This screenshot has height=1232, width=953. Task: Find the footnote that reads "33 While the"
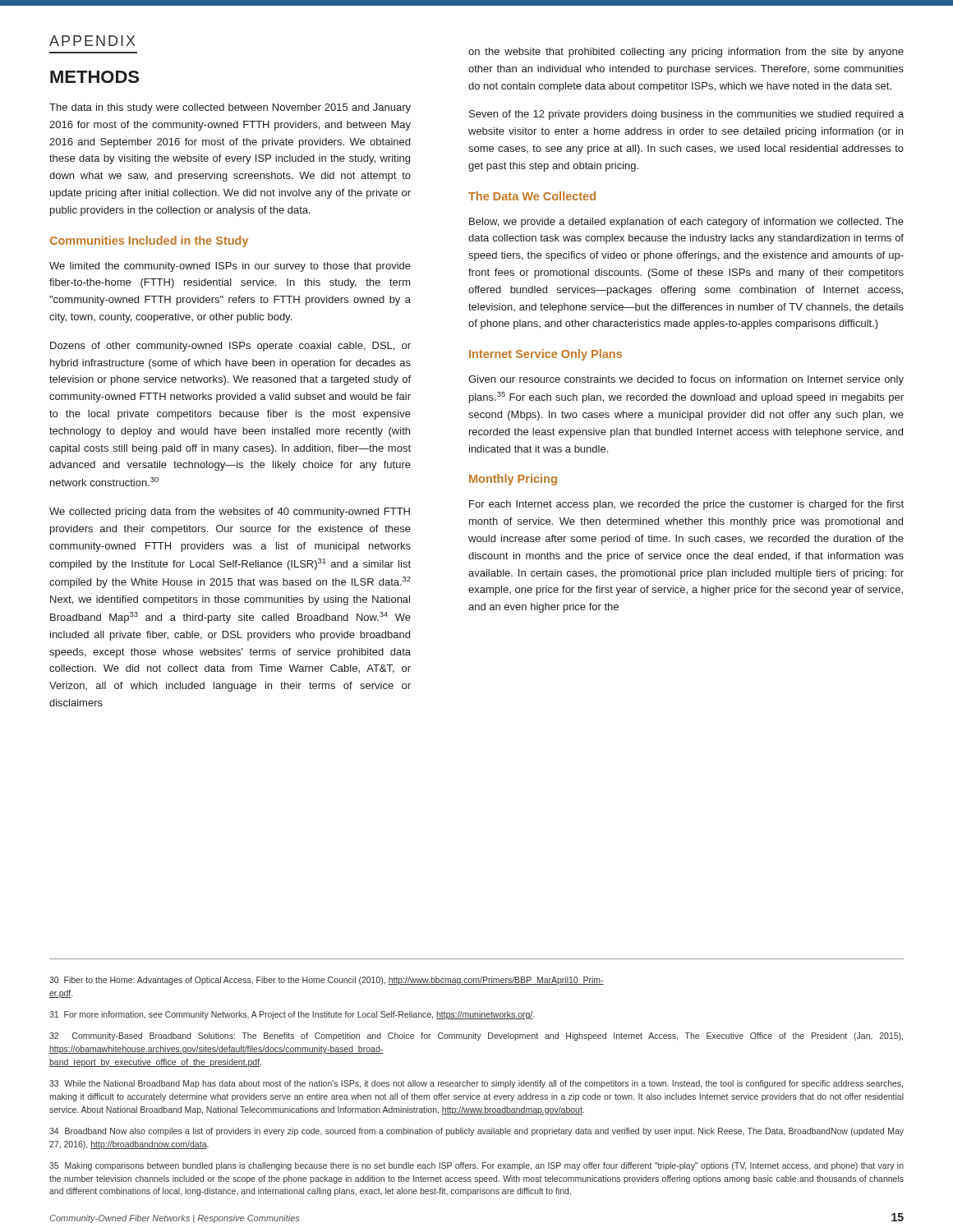476,1097
